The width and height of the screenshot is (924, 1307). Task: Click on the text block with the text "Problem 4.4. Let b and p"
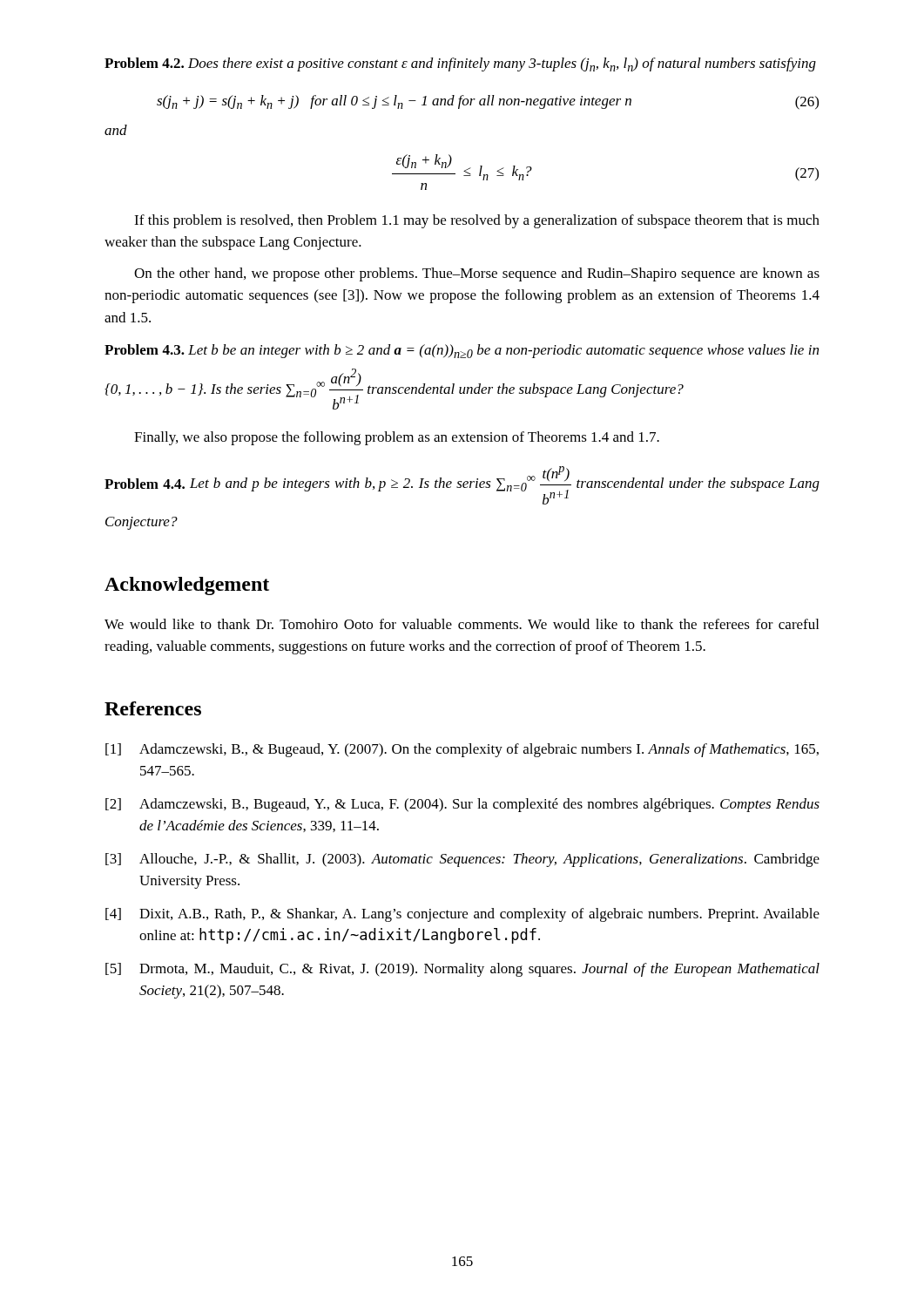462,495
